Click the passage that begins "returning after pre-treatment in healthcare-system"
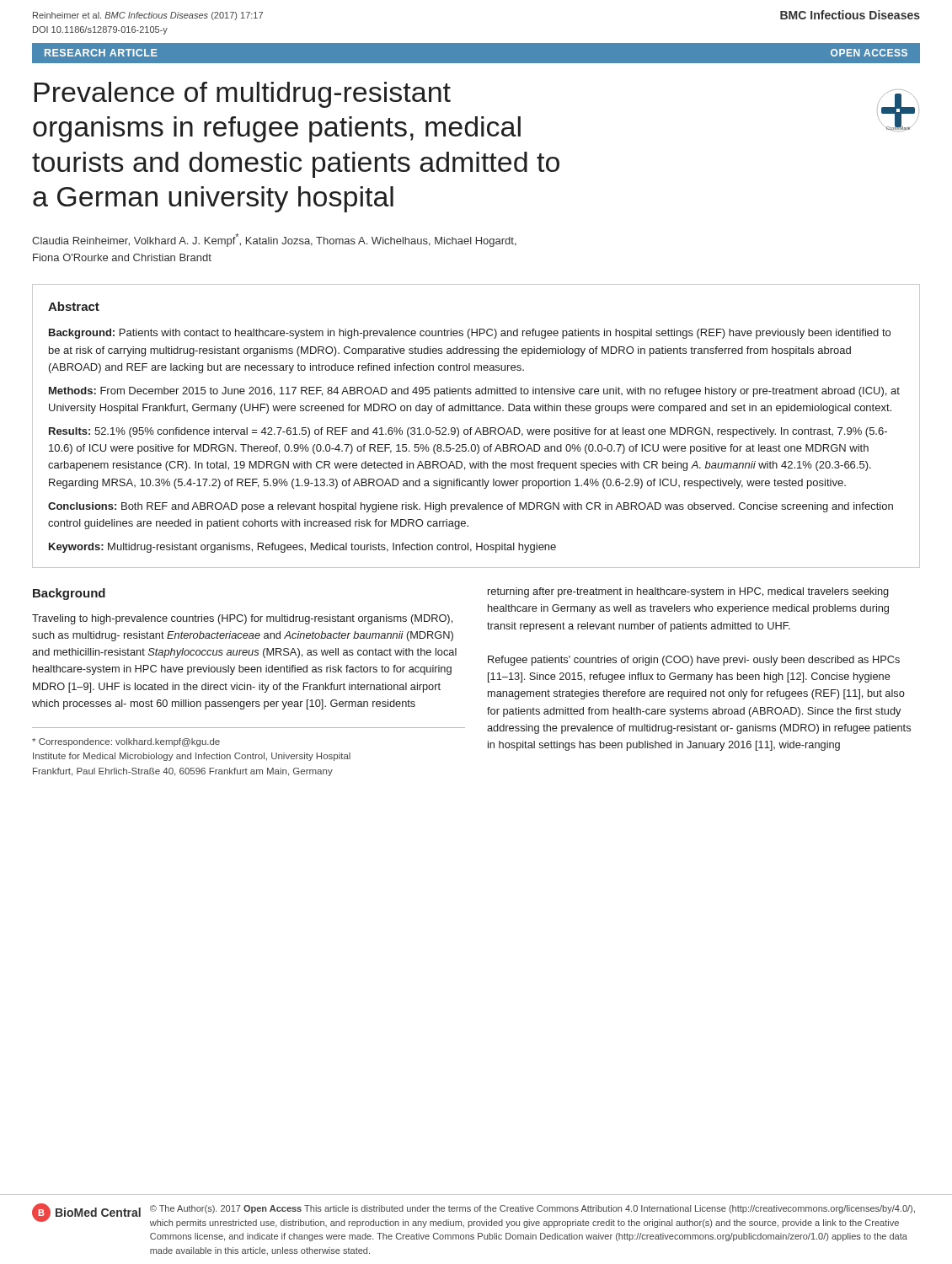The width and height of the screenshot is (952, 1264). [688, 608]
